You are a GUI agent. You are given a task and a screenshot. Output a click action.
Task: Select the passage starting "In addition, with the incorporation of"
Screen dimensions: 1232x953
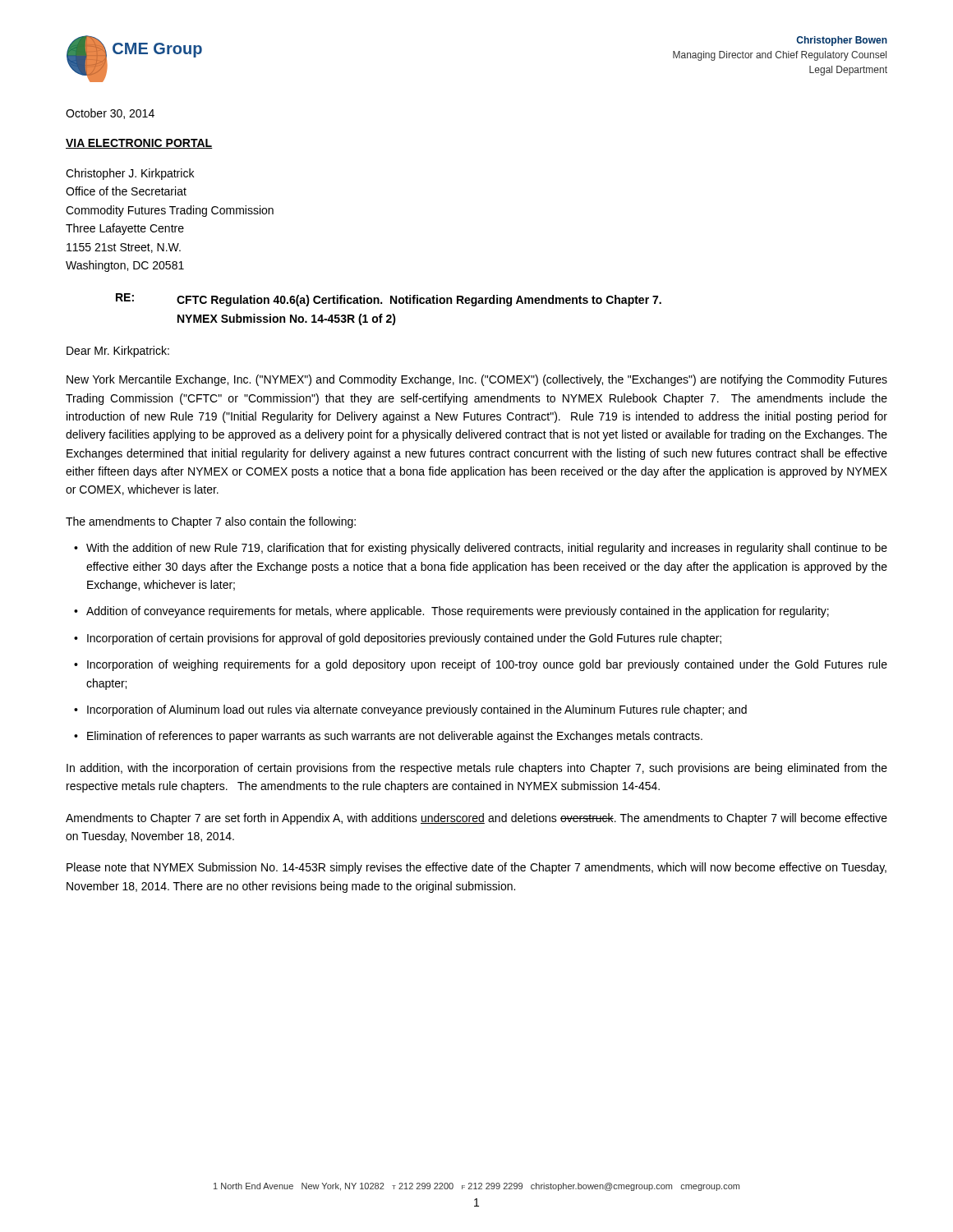click(476, 777)
